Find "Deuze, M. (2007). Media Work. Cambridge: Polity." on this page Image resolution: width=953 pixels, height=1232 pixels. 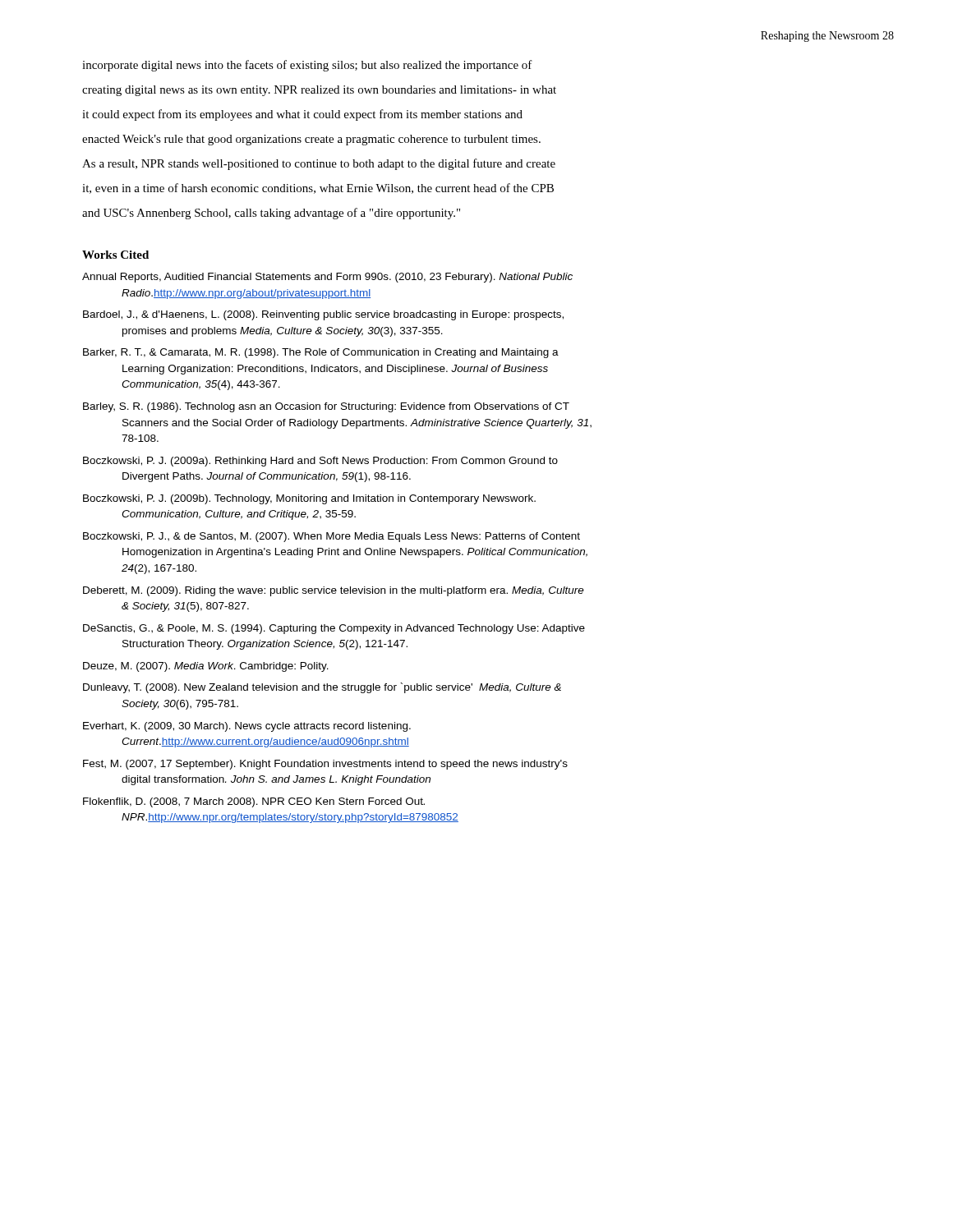click(x=206, y=666)
